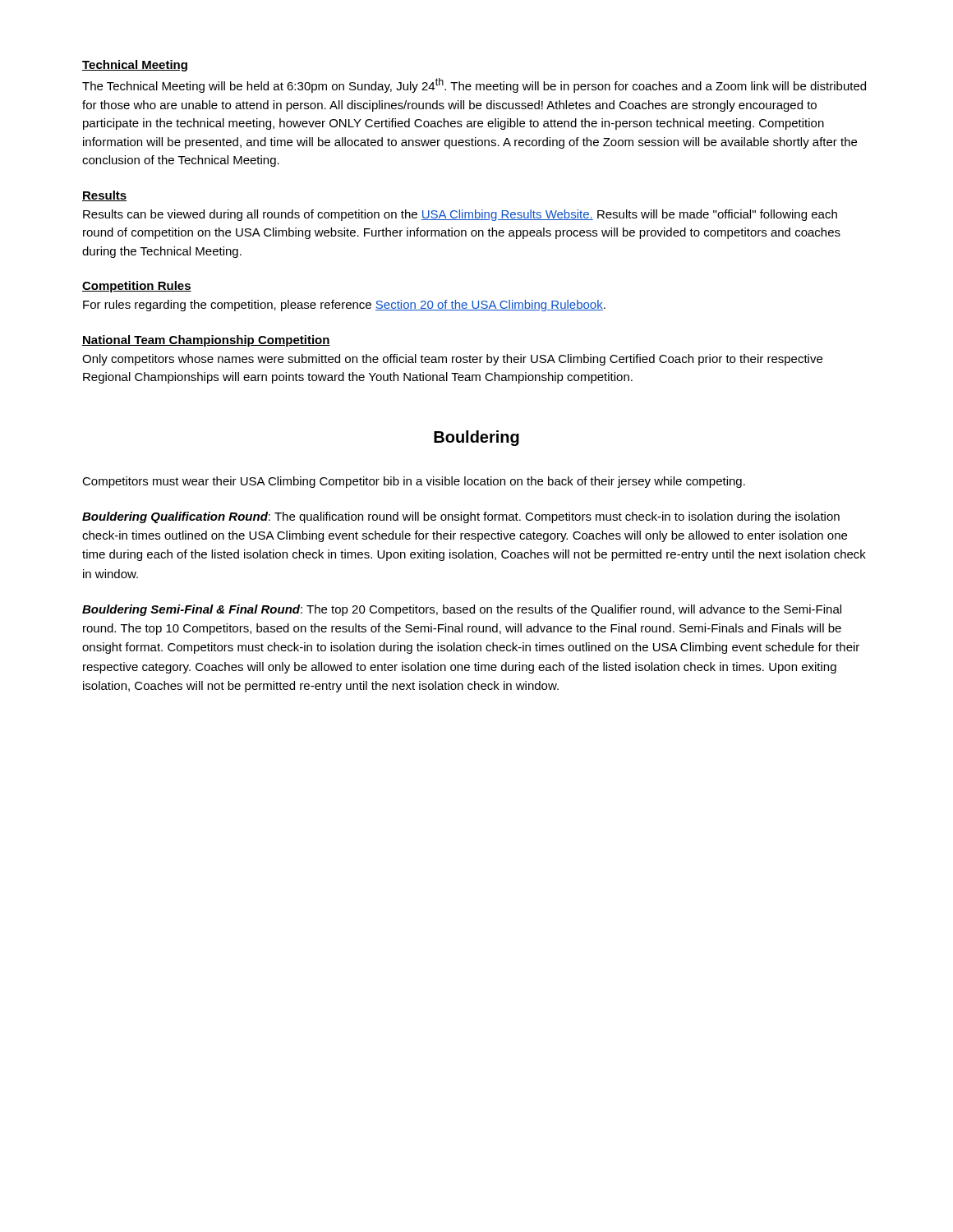The height and width of the screenshot is (1232, 953).
Task: Select the text block starting "Competitors must wear their"
Action: (414, 480)
